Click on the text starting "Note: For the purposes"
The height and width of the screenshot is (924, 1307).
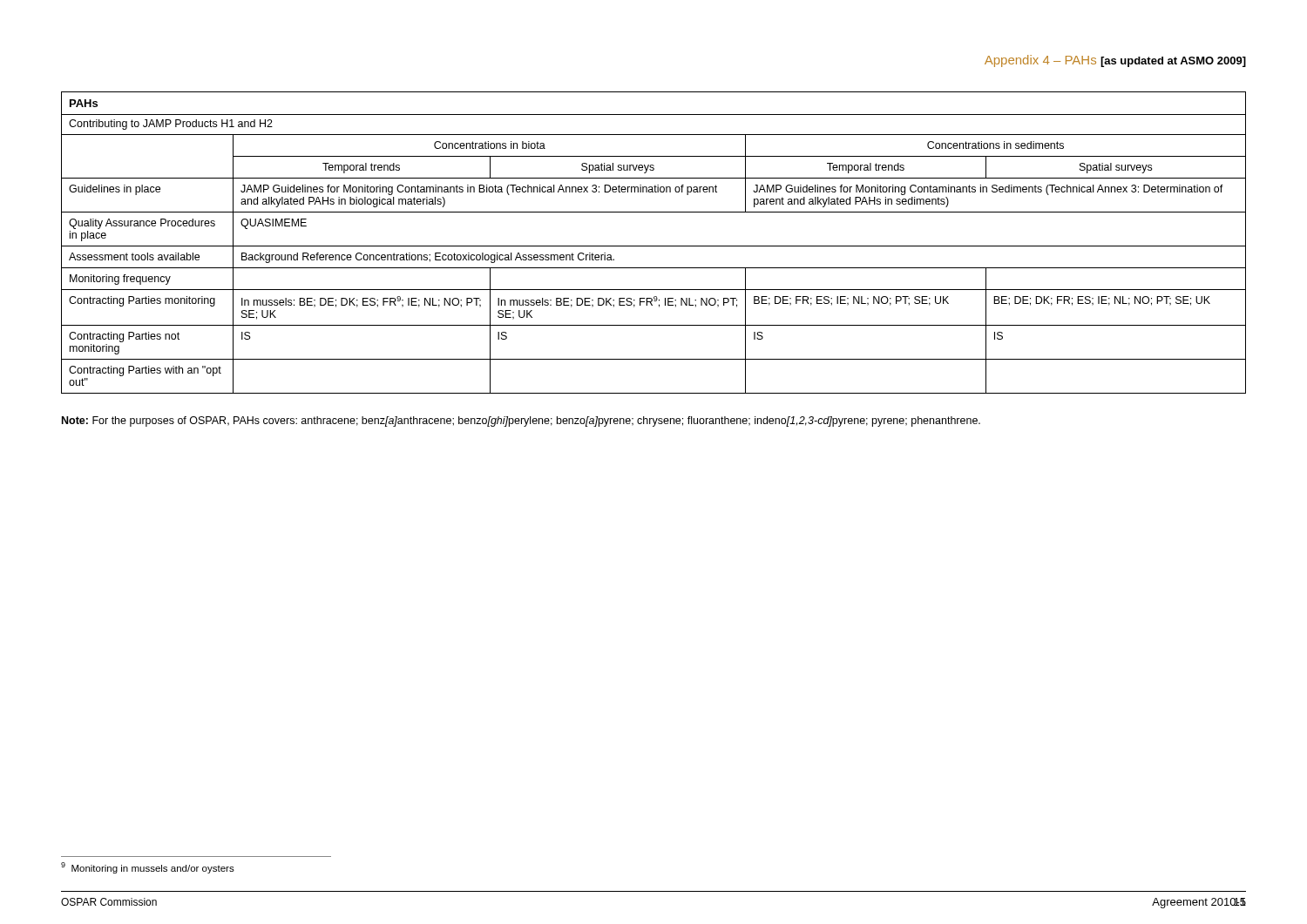(x=521, y=421)
